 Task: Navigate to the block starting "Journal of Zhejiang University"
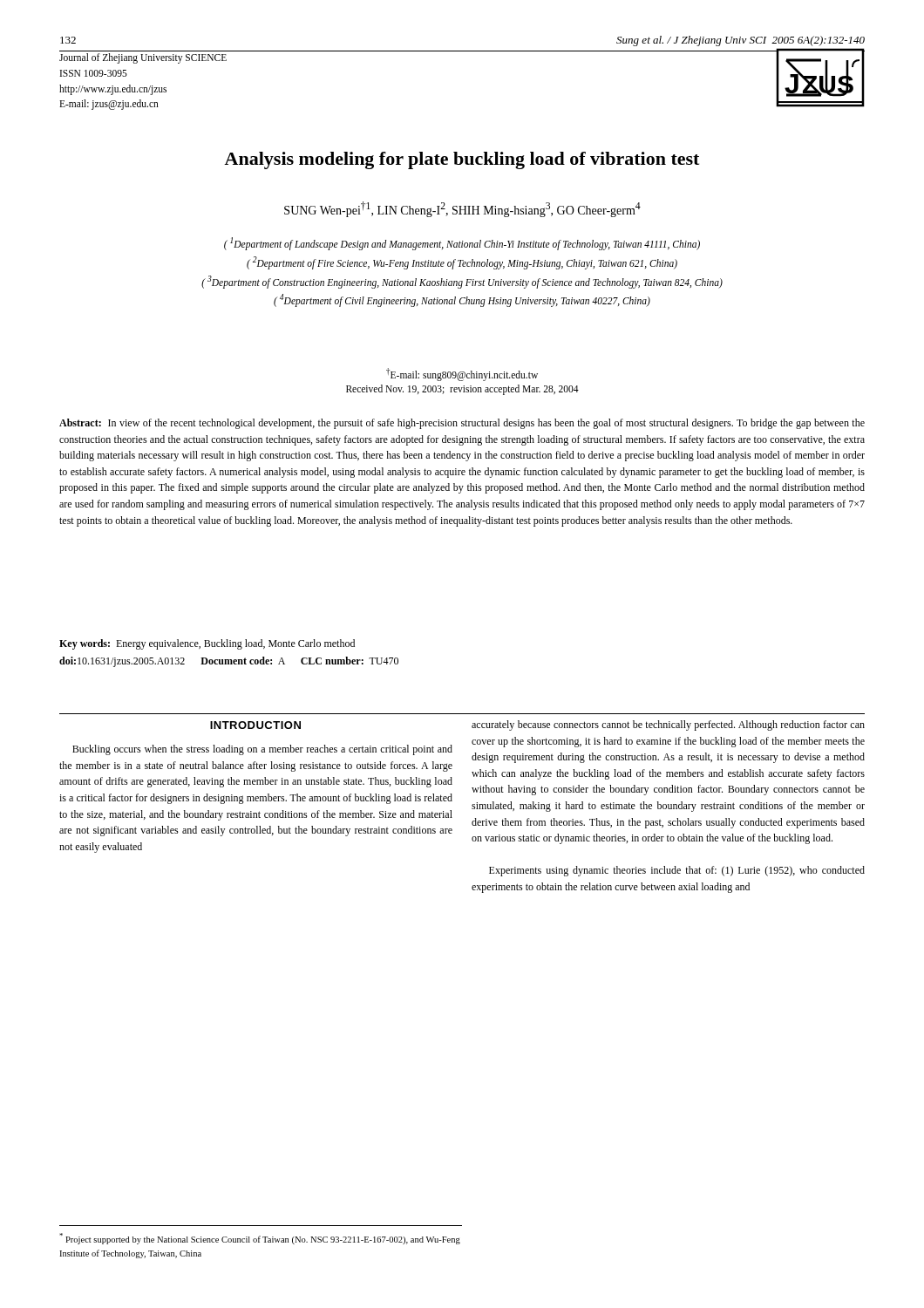[143, 81]
